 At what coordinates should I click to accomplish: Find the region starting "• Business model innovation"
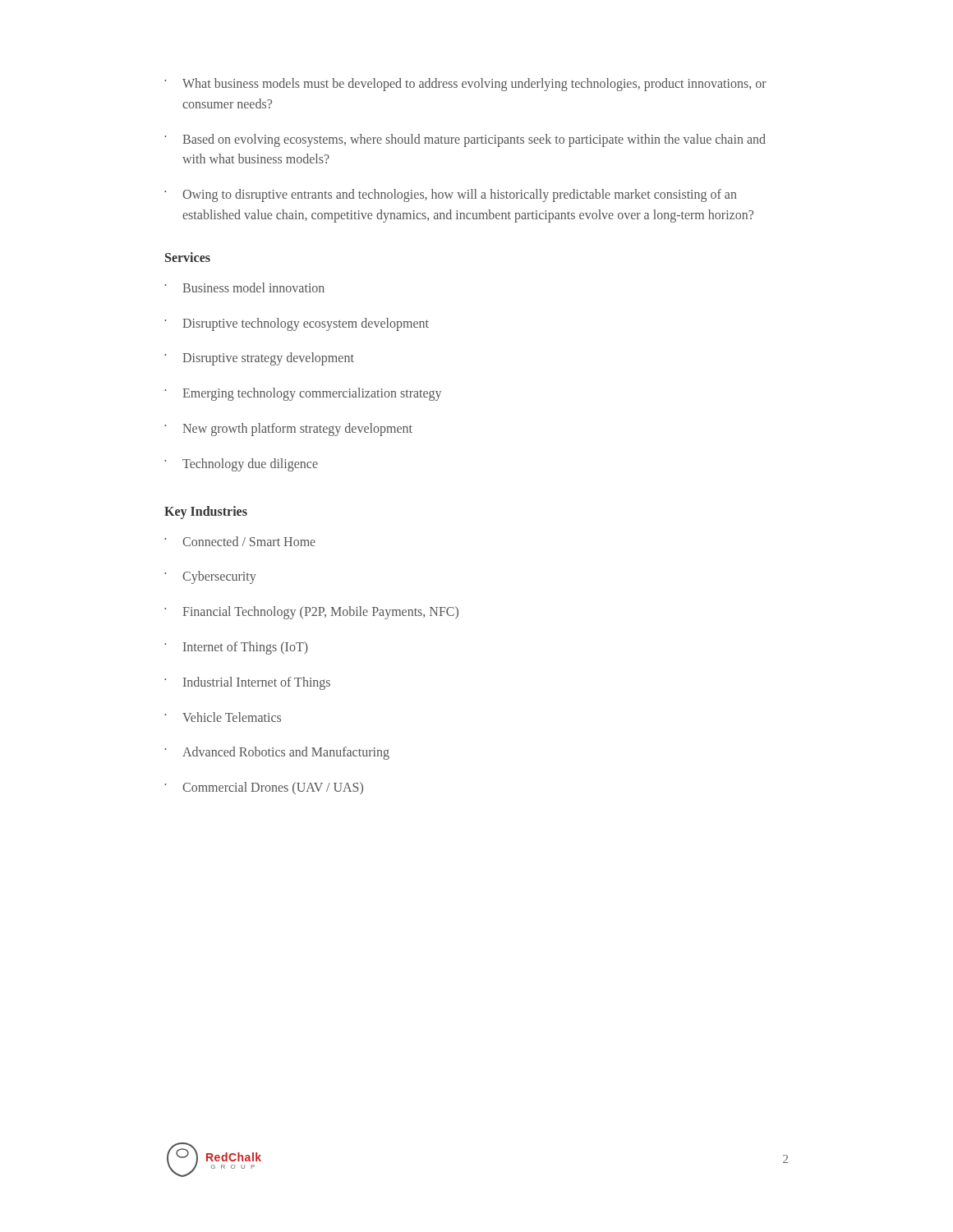(245, 288)
